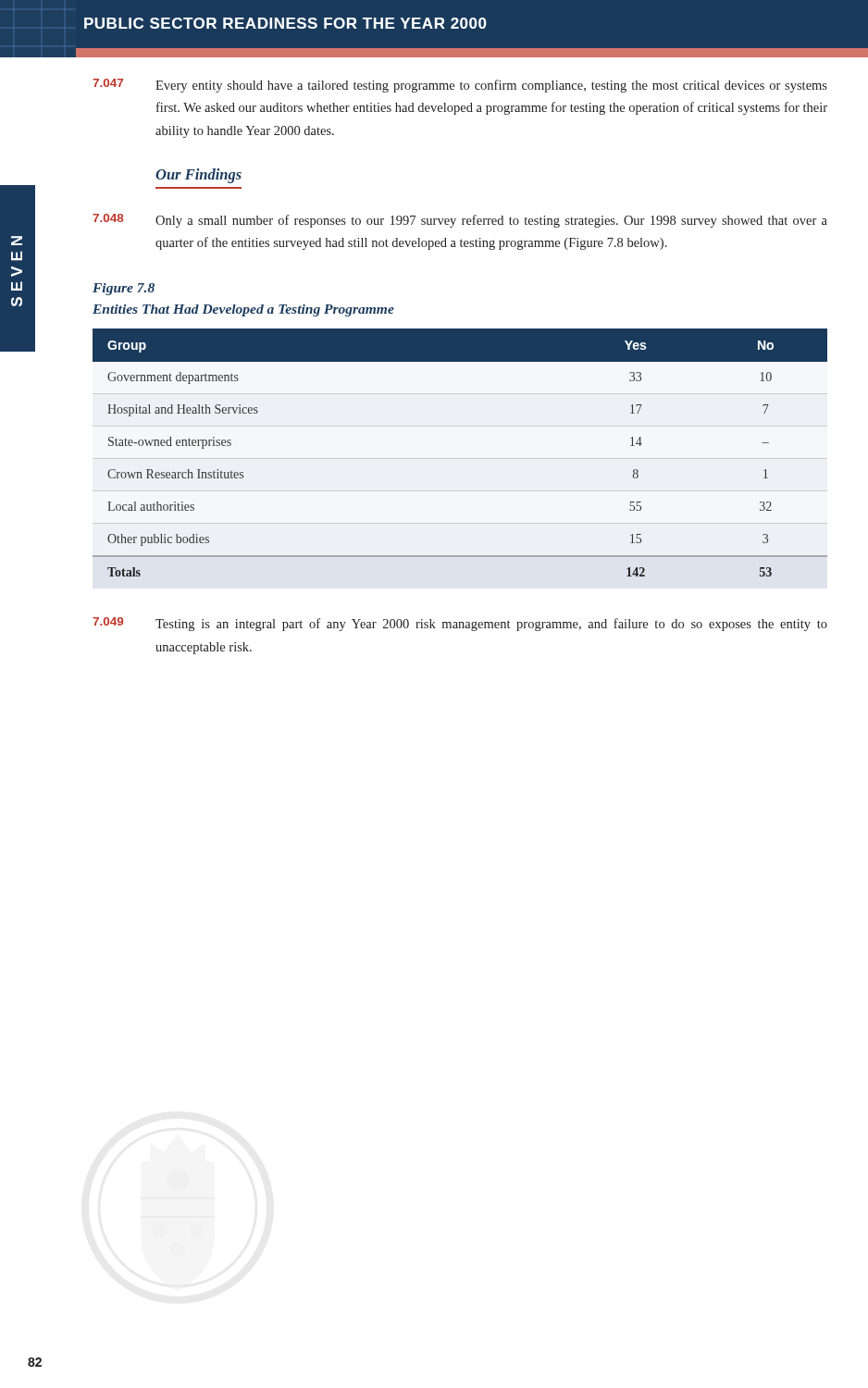Find the caption
This screenshot has height=1388, width=868.
click(460, 298)
